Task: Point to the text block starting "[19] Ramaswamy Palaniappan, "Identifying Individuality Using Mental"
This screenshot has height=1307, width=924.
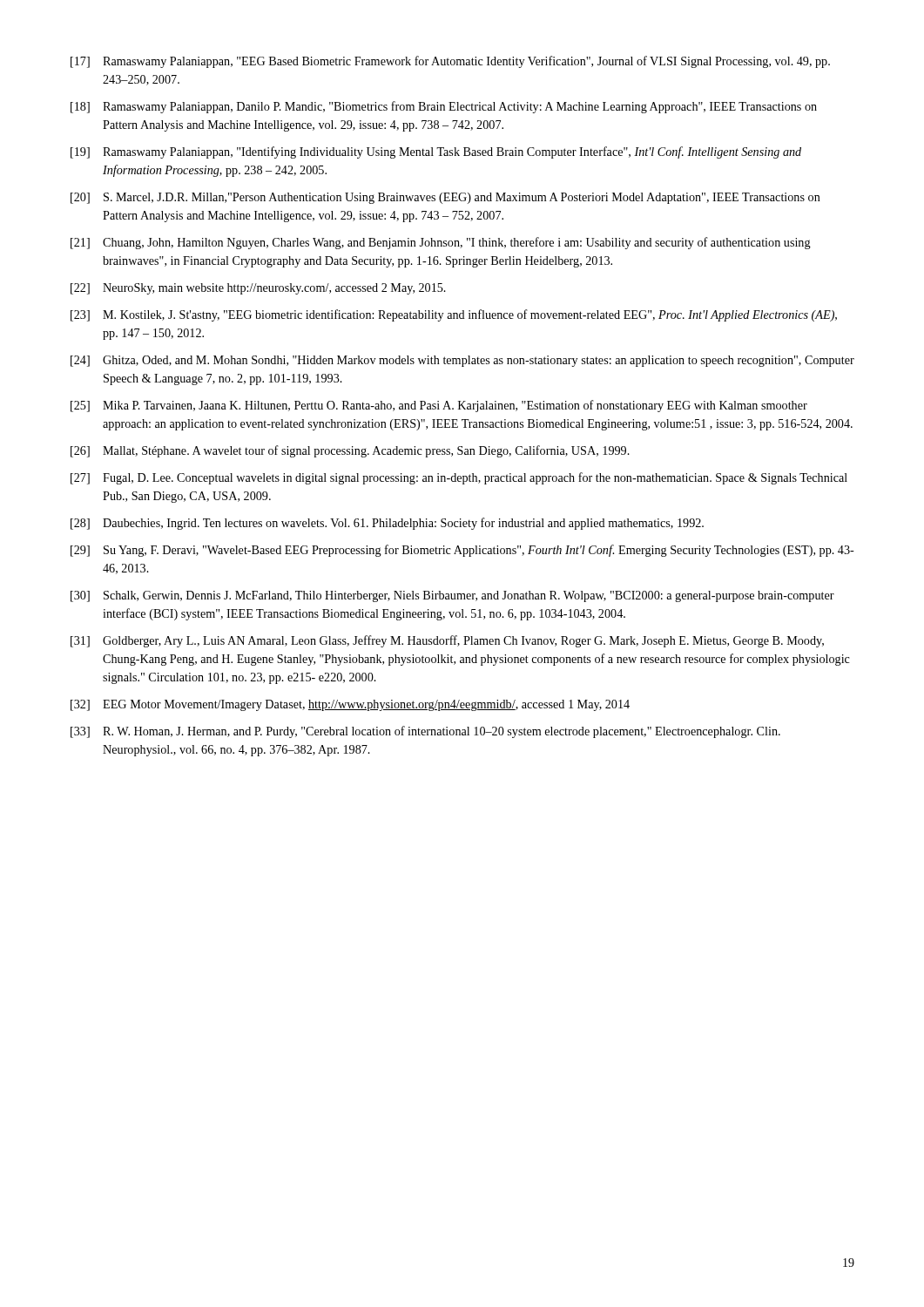Action: pos(462,161)
